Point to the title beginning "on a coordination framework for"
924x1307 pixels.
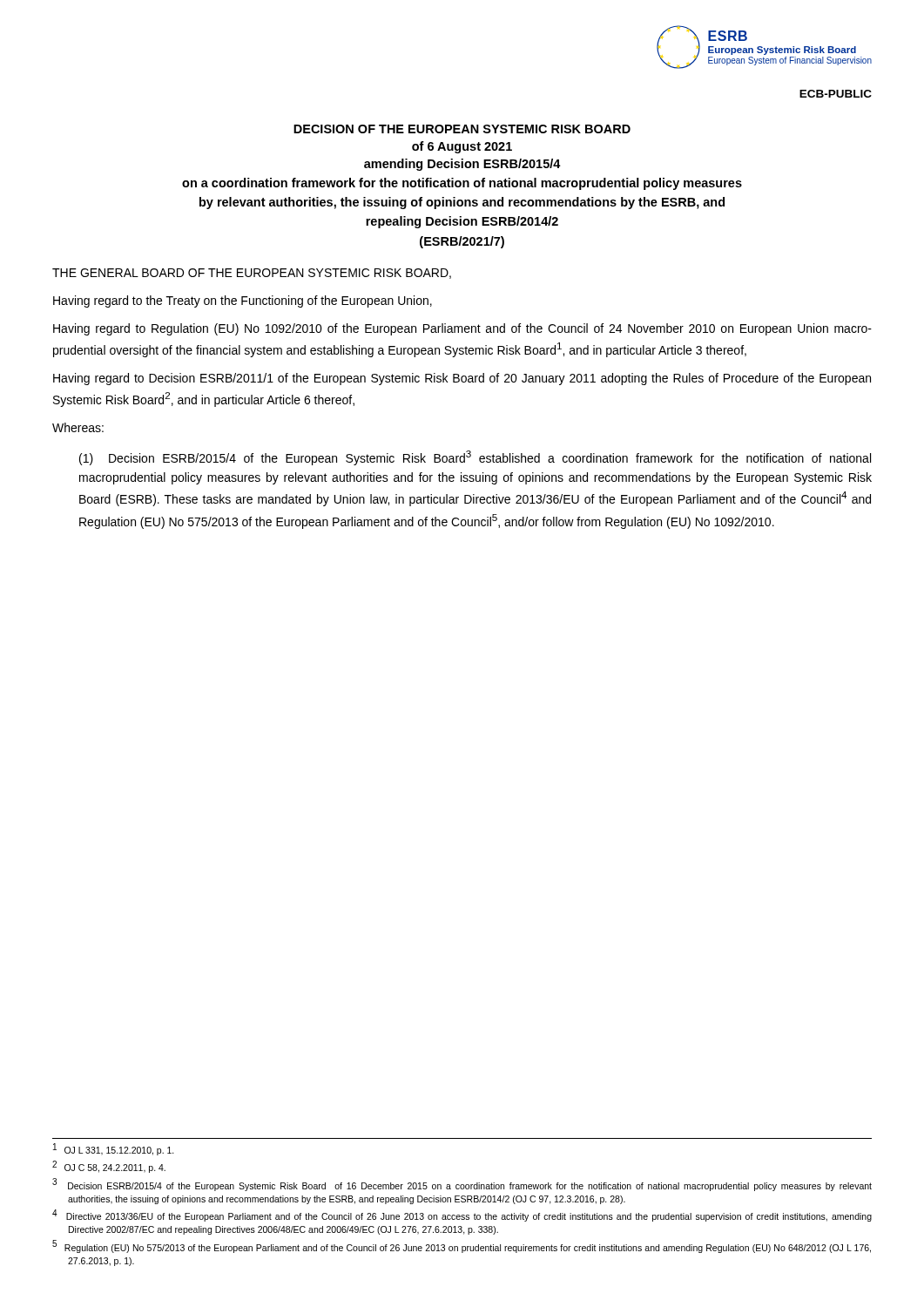point(462,202)
